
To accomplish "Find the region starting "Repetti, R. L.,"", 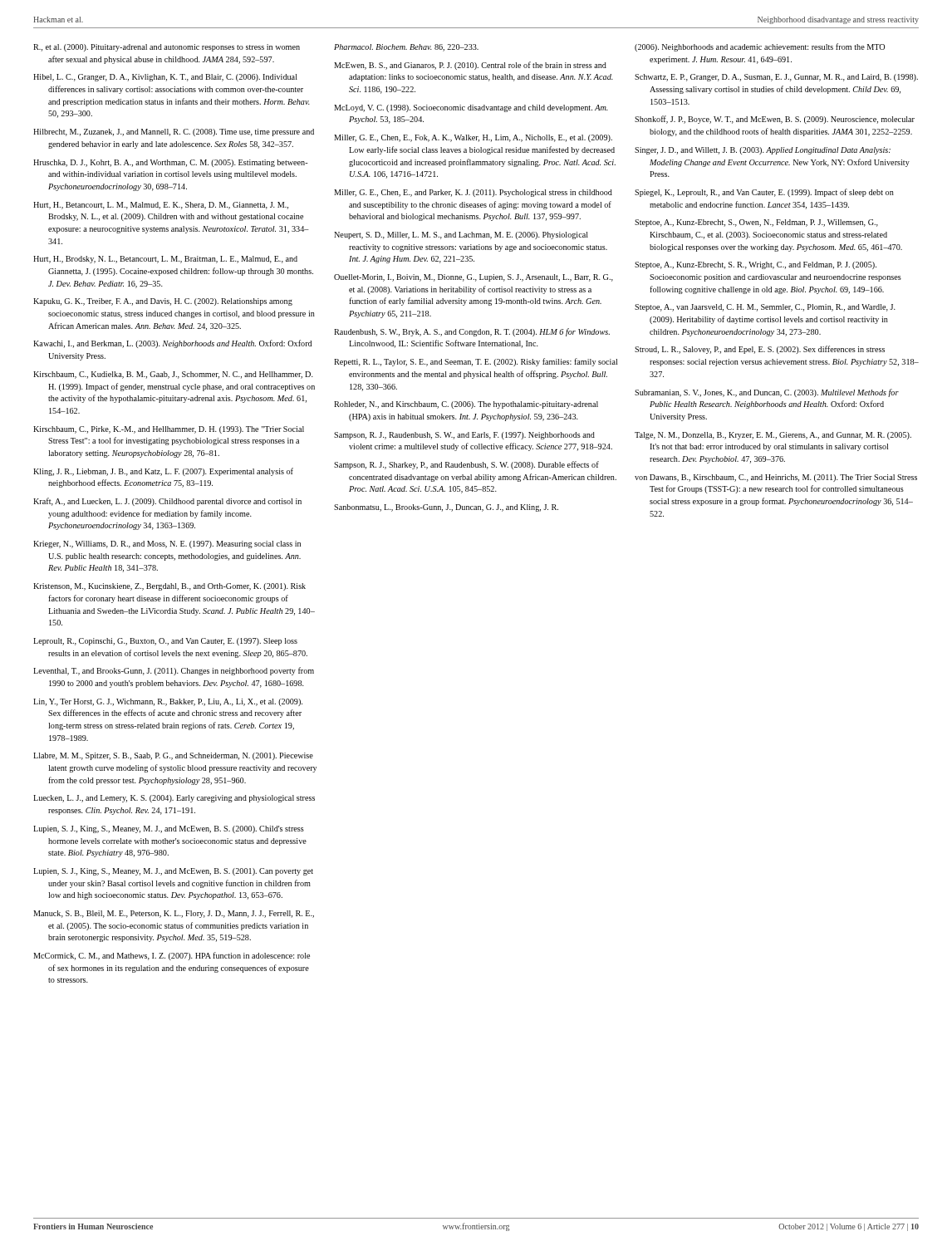I will coord(476,374).
